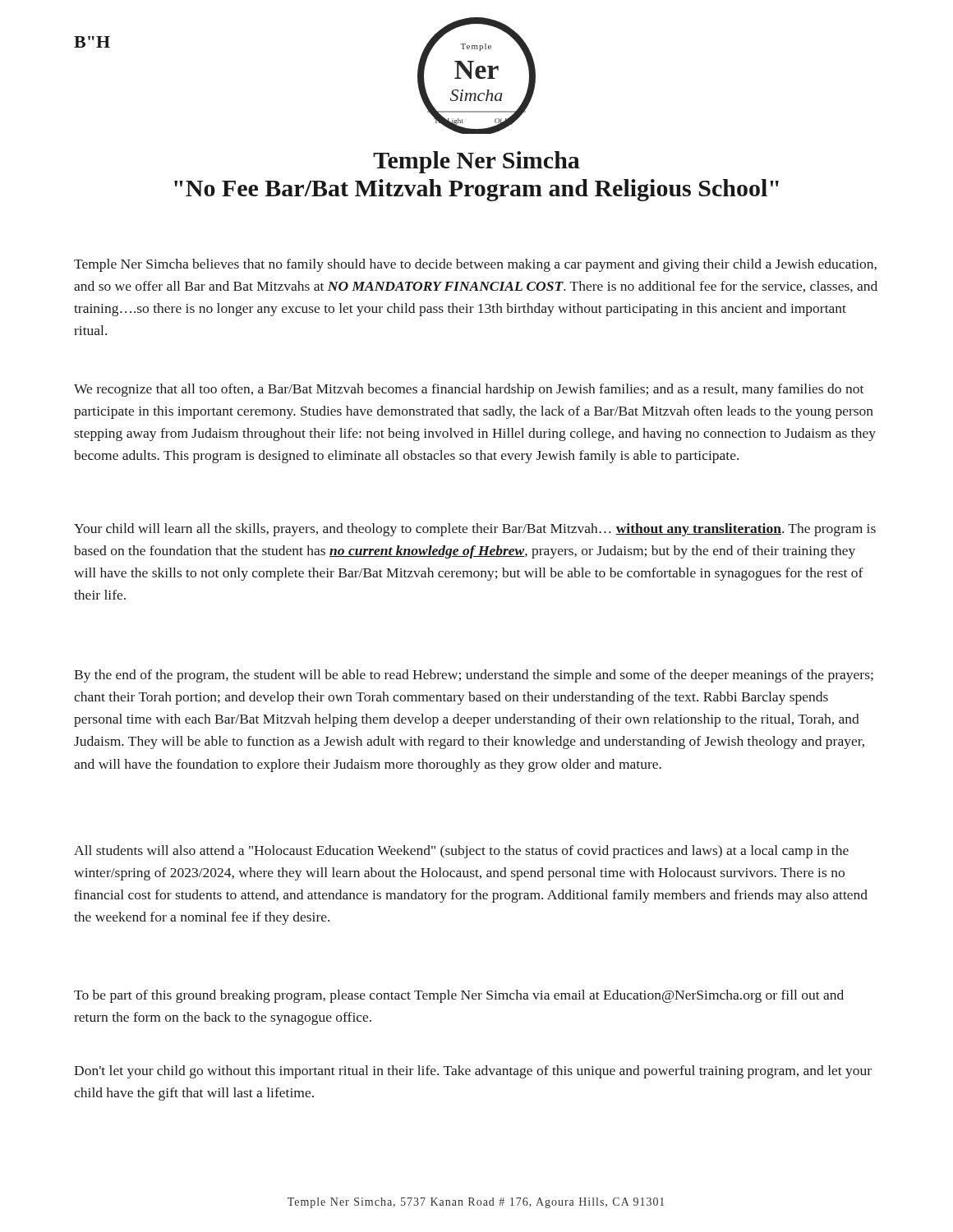Navigate to the element starting "Temple Ner Simcha believes that no family"
This screenshot has width=953, height=1232.
point(476,297)
